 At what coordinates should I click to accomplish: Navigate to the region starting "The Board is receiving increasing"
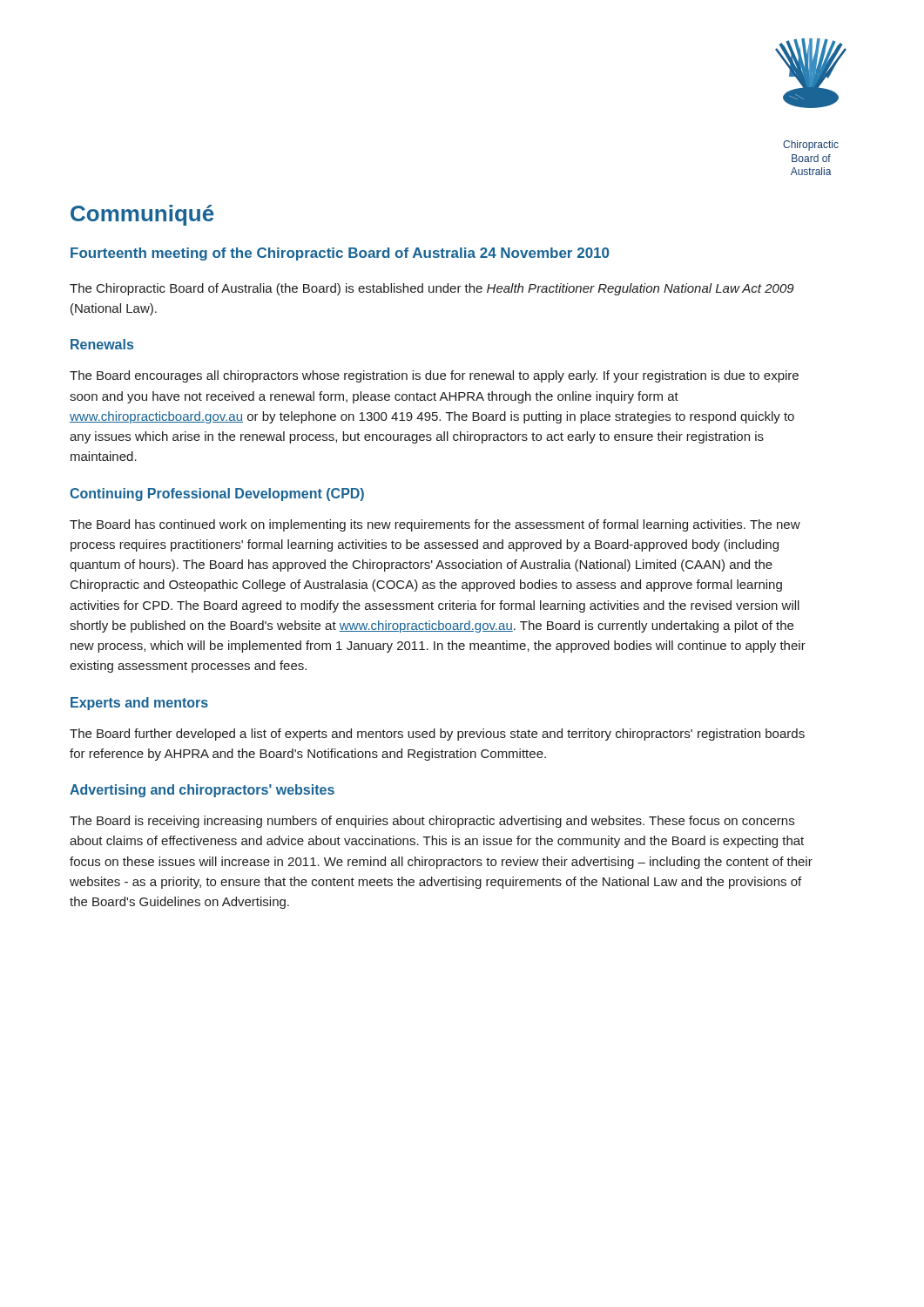point(444,861)
